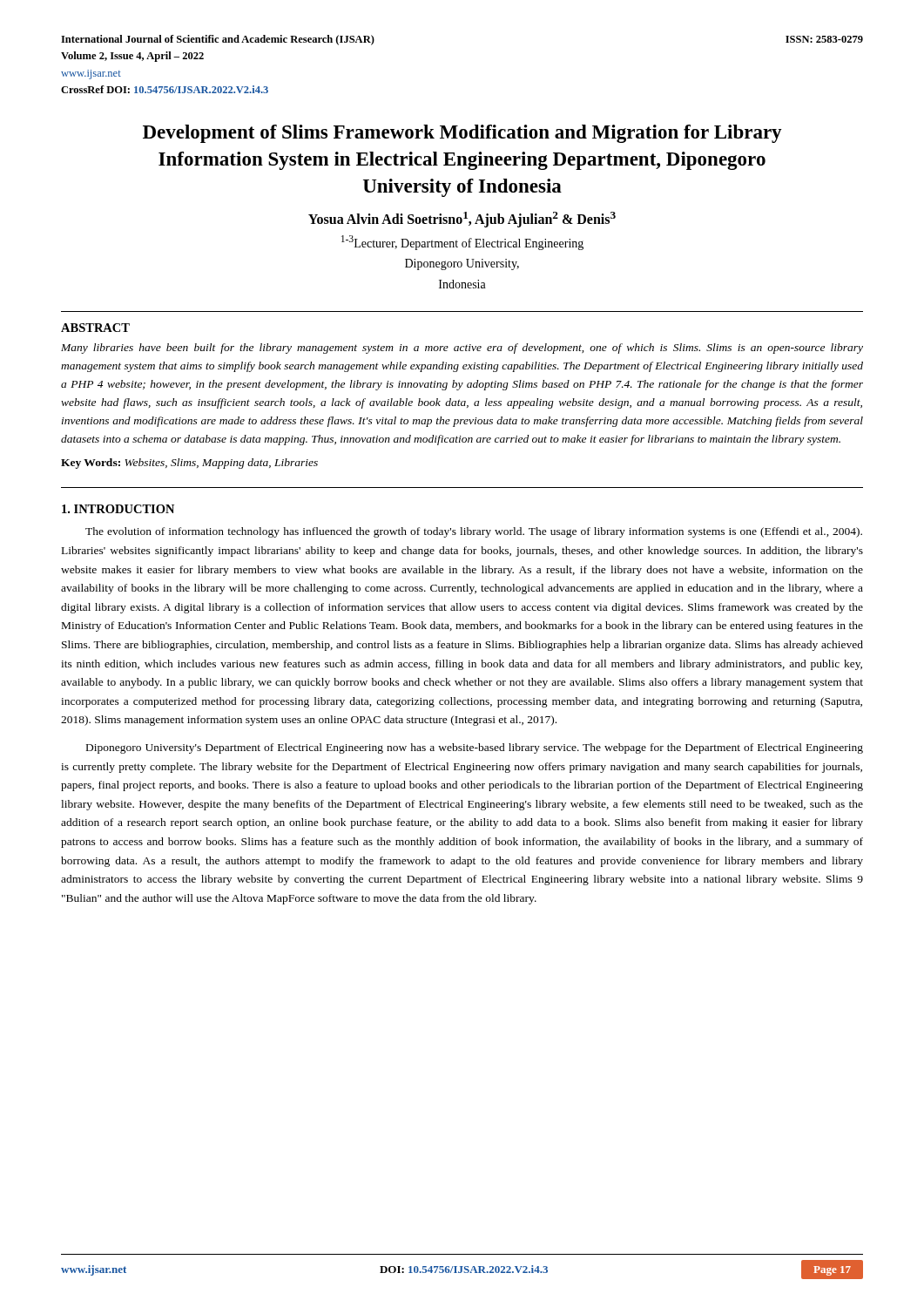This screenshot has width=924, height=1307.
Task: Where is the passage that starts "Yosua Alvin Adi Soetrisno1, Ajub"?
Action: point(462,217)
